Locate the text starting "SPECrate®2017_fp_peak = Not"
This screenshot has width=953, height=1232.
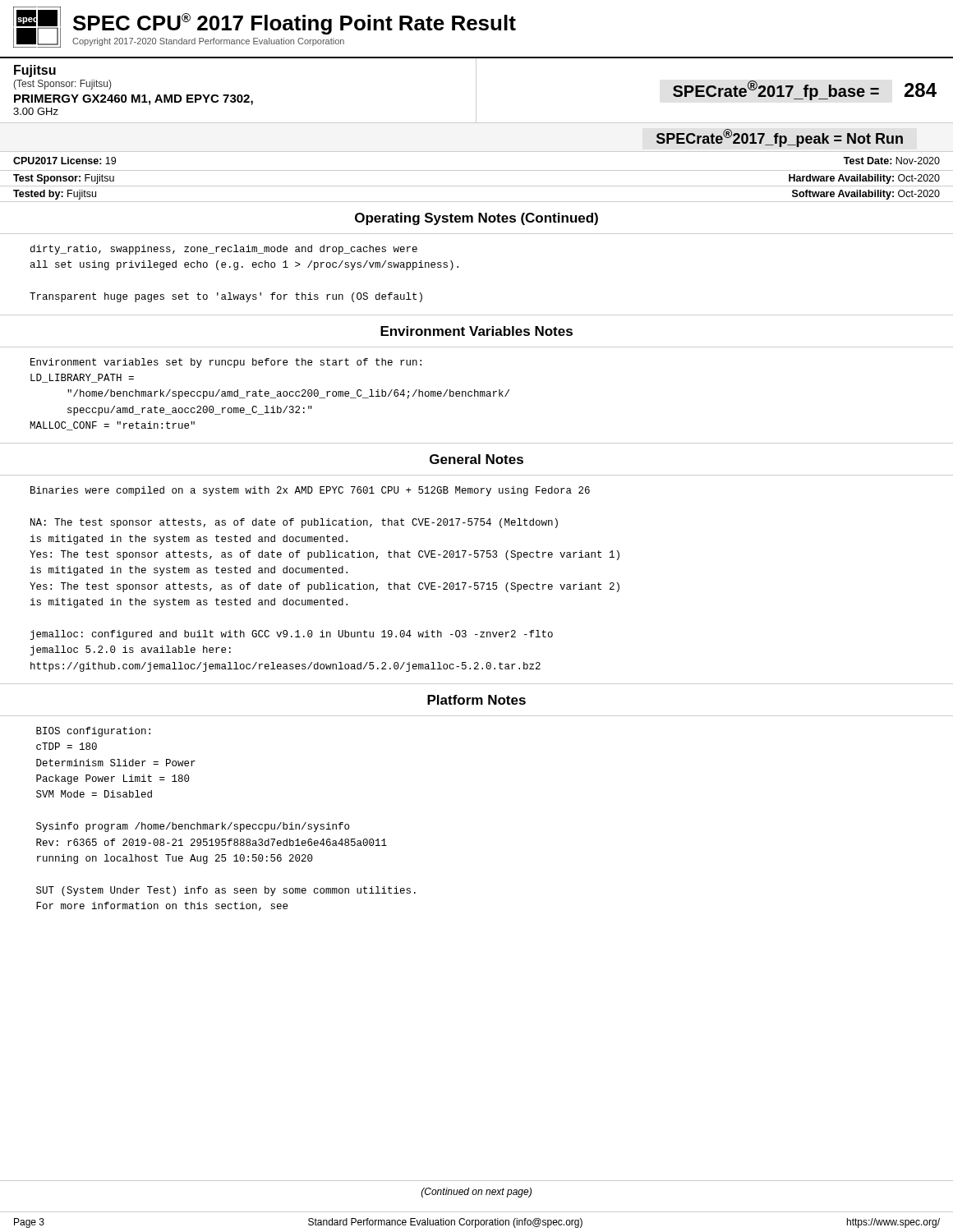[780, 138]
